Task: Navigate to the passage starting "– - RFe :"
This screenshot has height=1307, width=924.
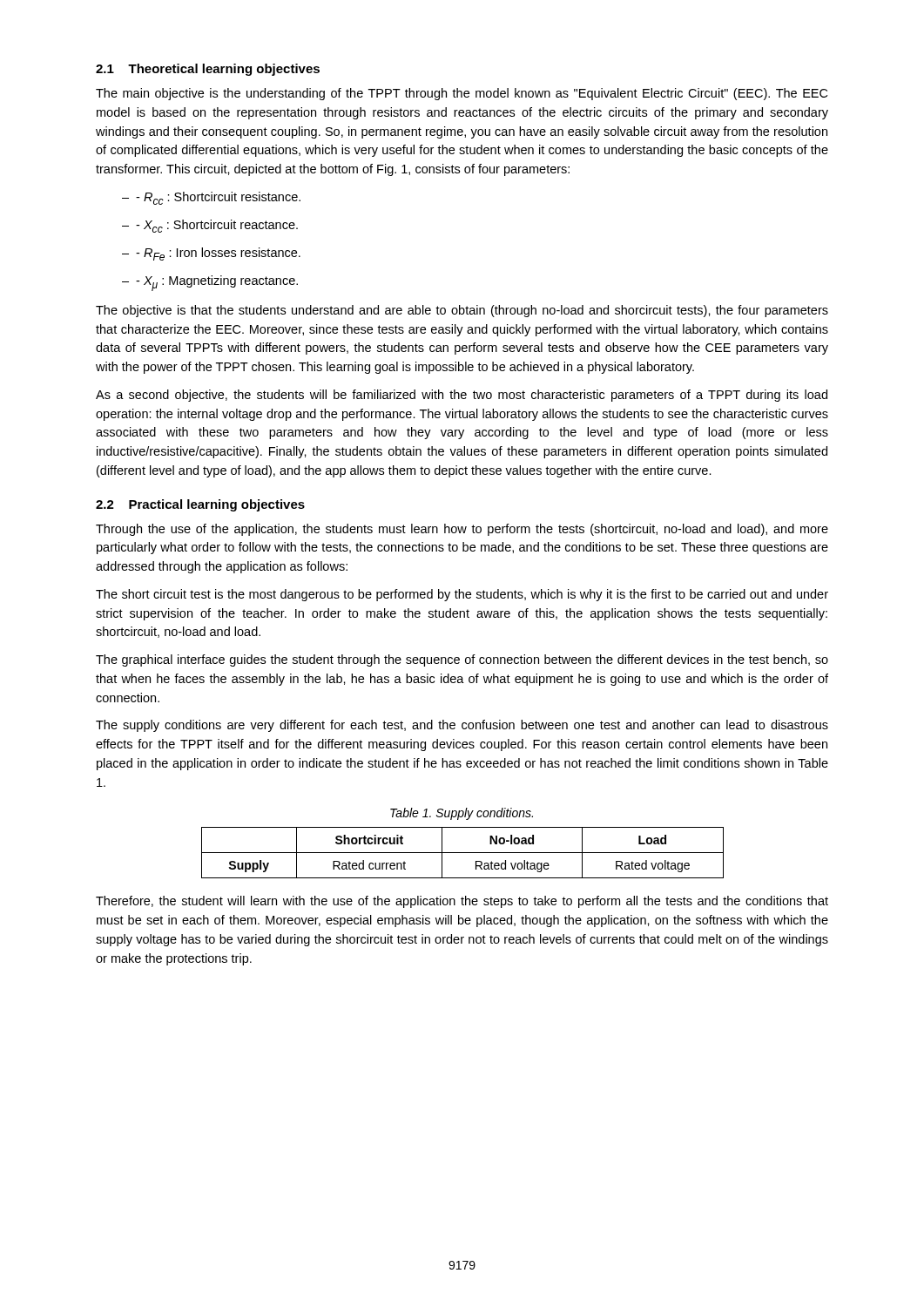Action: 211,254
